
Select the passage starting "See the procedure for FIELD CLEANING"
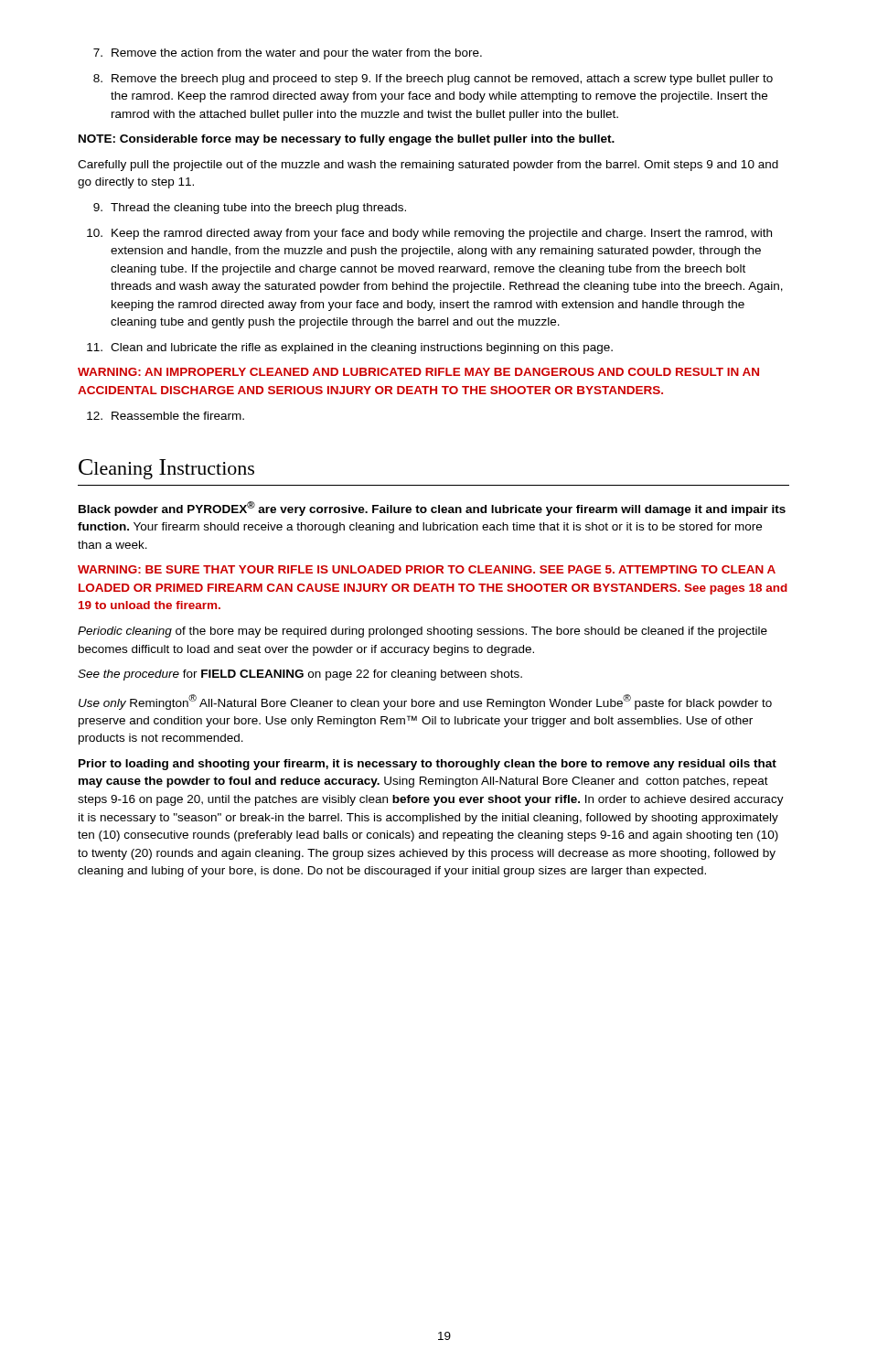tap(433, 674)
